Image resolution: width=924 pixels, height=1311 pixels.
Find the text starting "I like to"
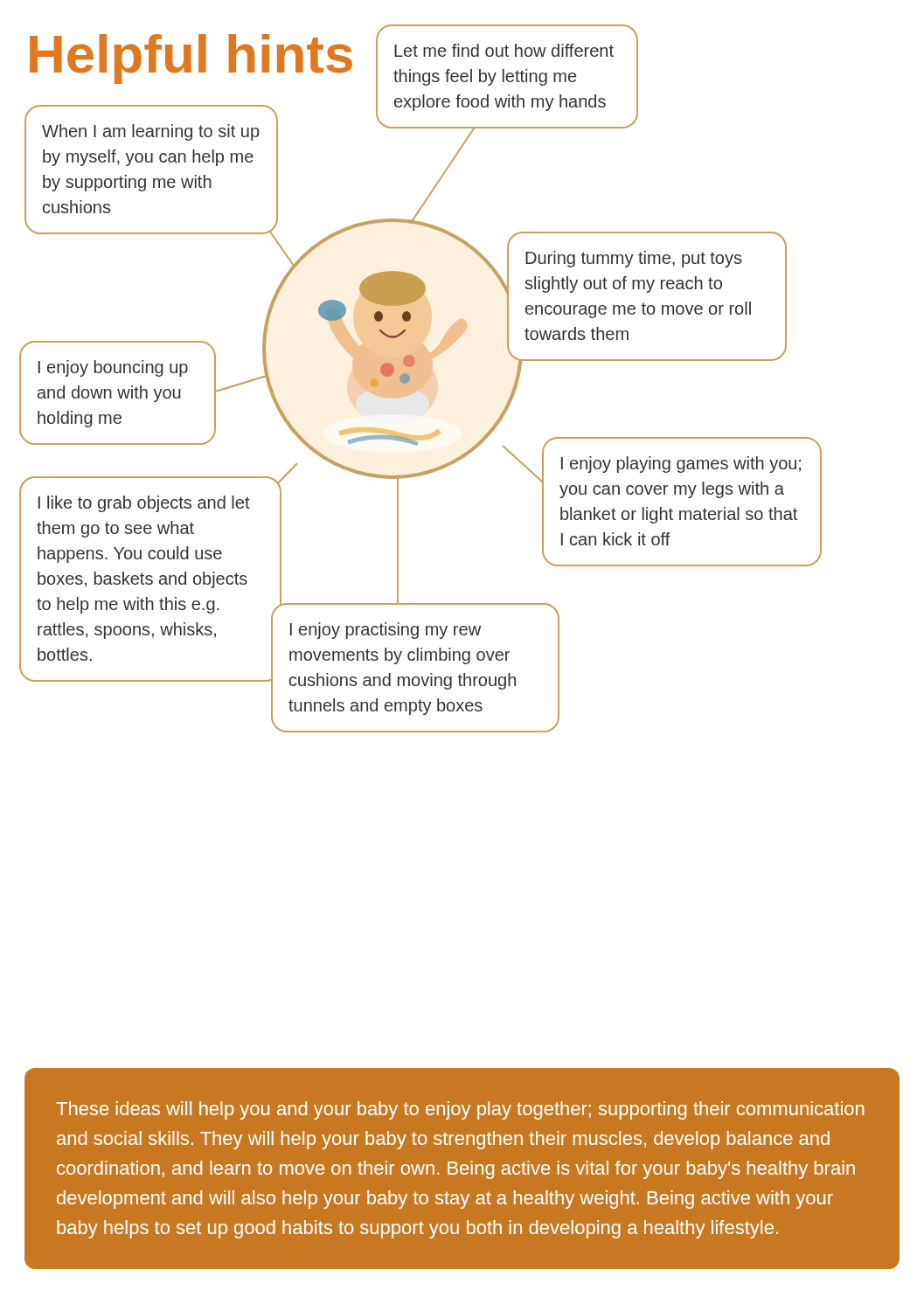pos(143,579)
